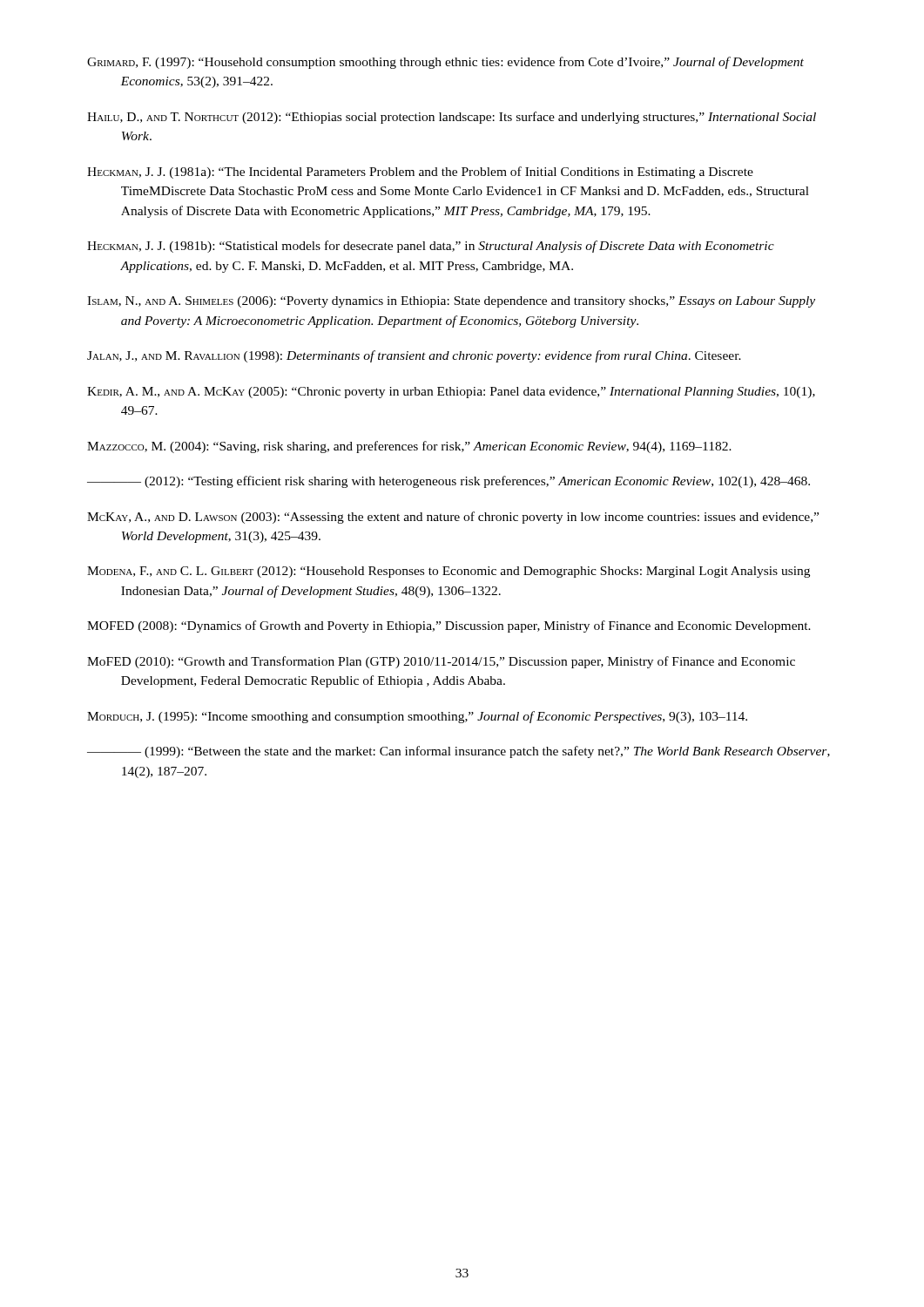This screenshot has width=924, height=1307.
Task: Locate the list item that says "Modena, F., and C. L. Gilbert (2012): “Household"
Action: [x=449, y=581]
